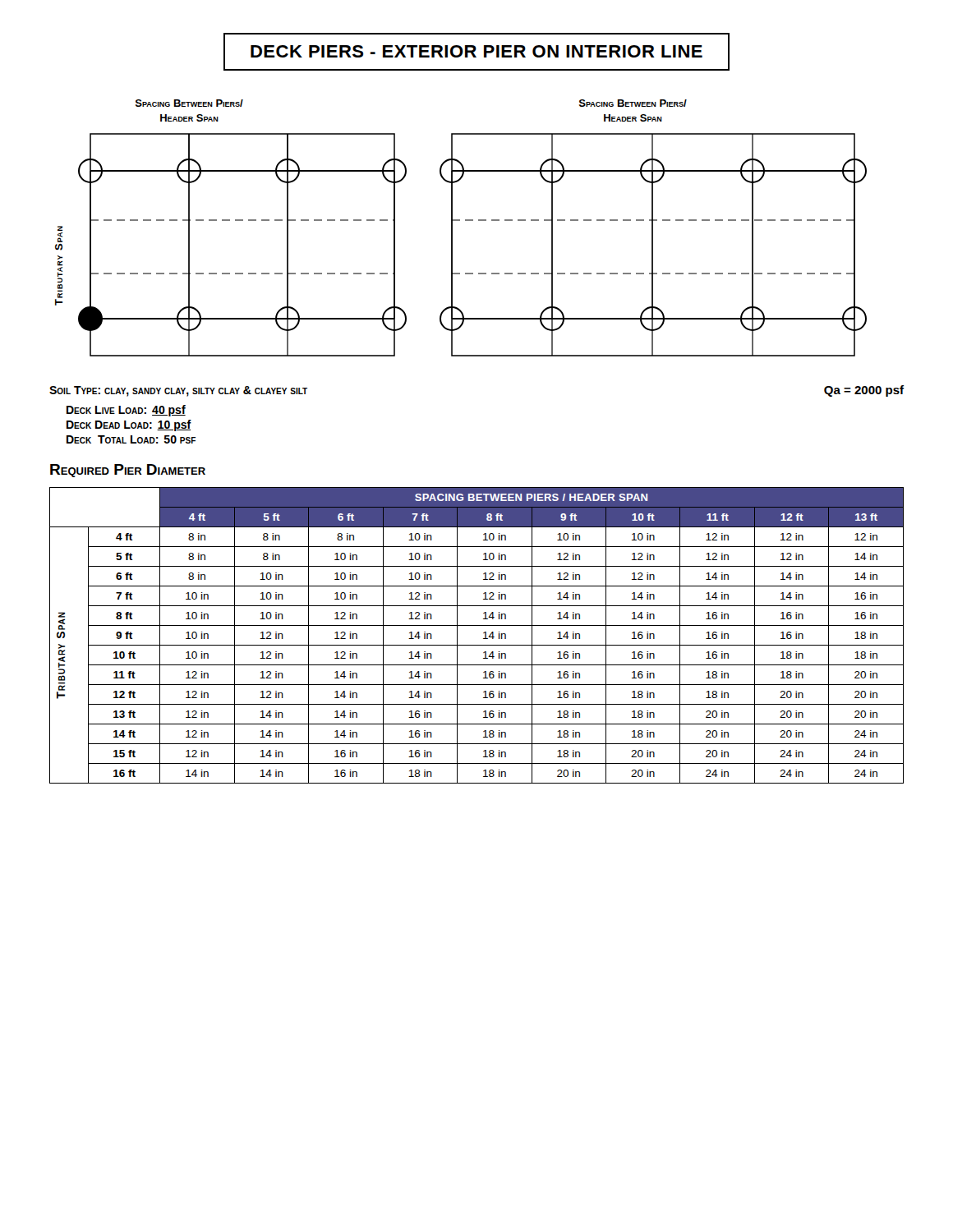Click on the table containing "13 ft"
The width and height of the screenshot is (953, 1232).
tap(476, 635)
